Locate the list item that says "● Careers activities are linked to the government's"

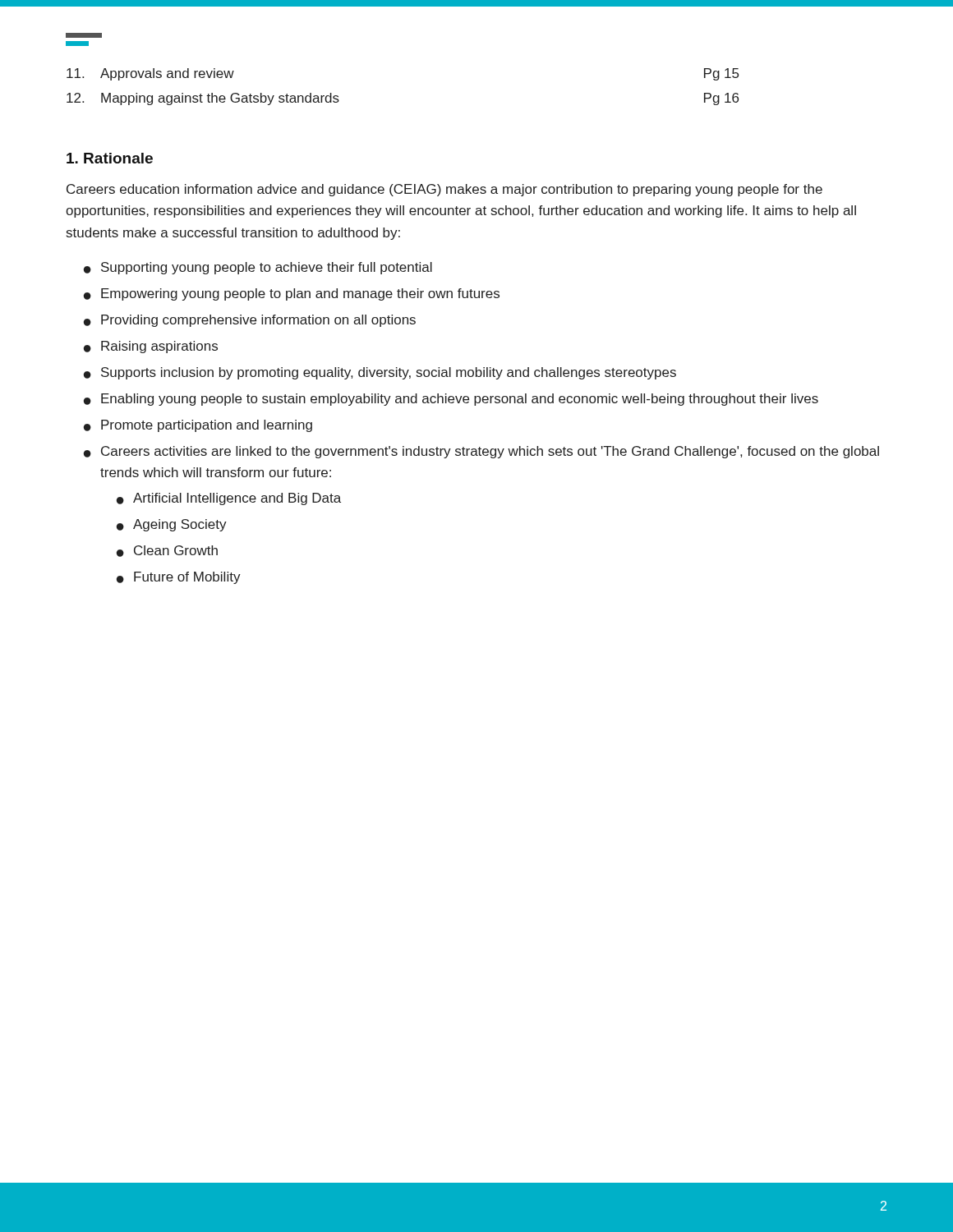pos(485,463)
